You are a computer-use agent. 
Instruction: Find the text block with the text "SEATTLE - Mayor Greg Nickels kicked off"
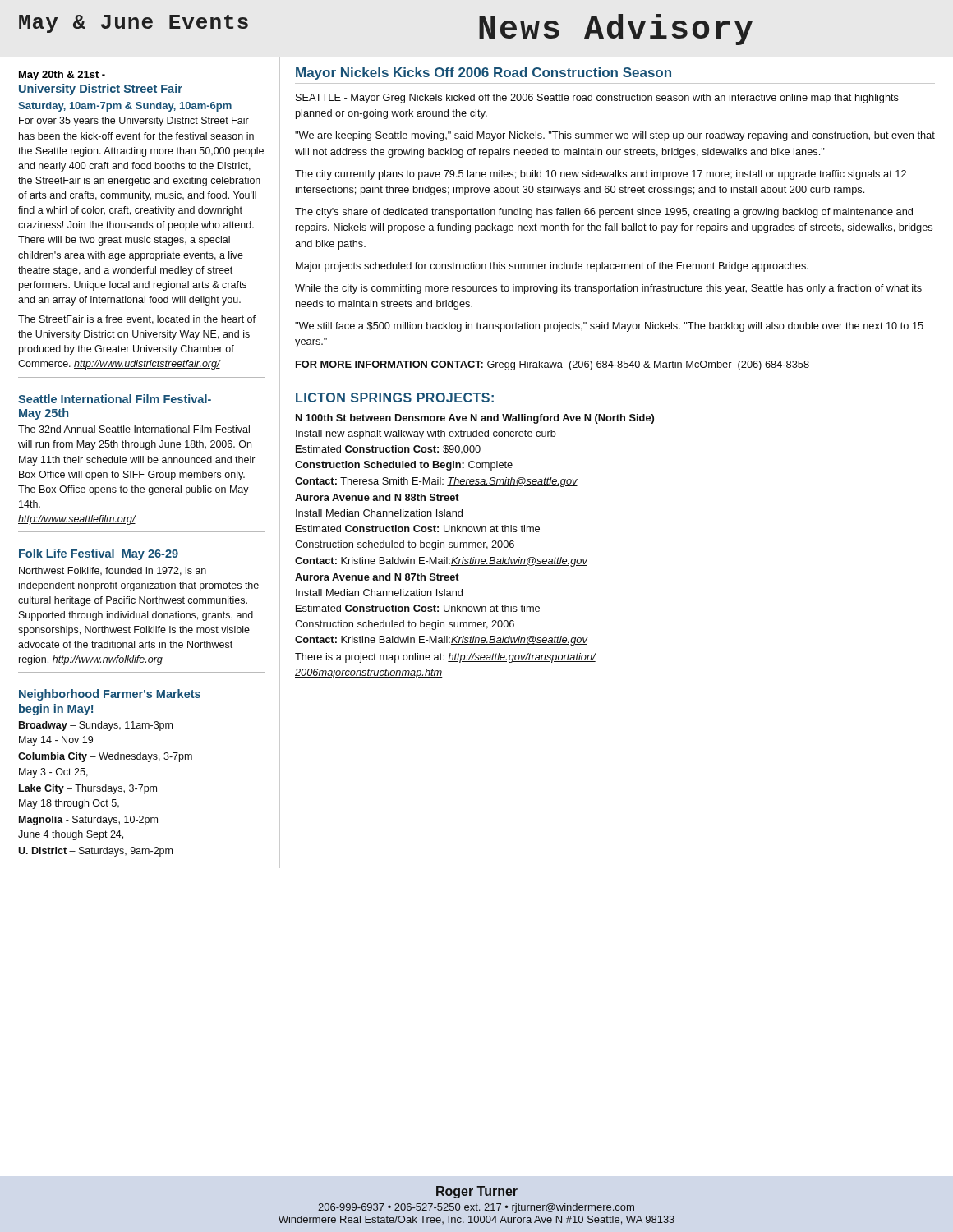[615, 105]
